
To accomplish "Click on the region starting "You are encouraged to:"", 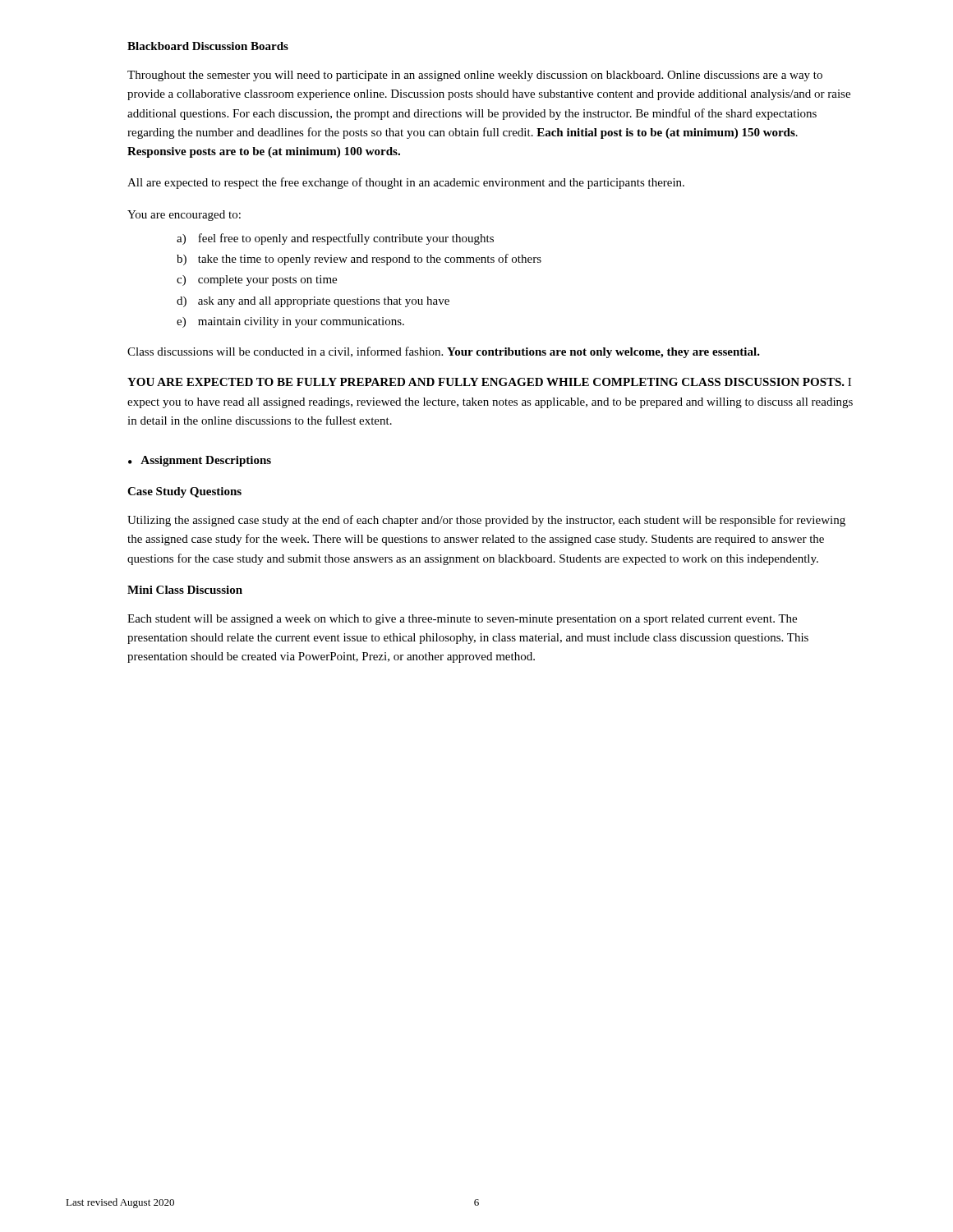I will tap(184, 216).
